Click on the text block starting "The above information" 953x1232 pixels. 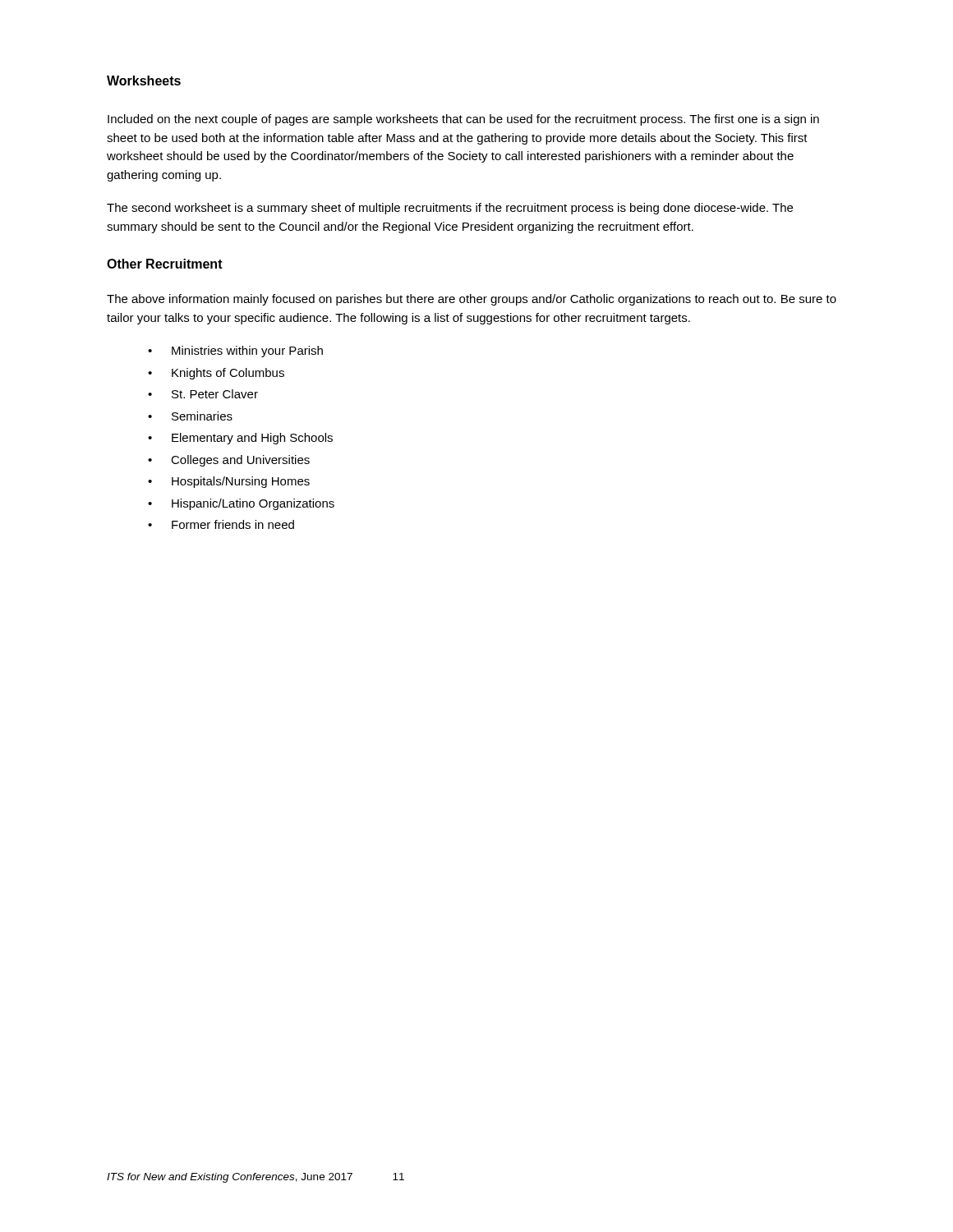coord(472,308)
